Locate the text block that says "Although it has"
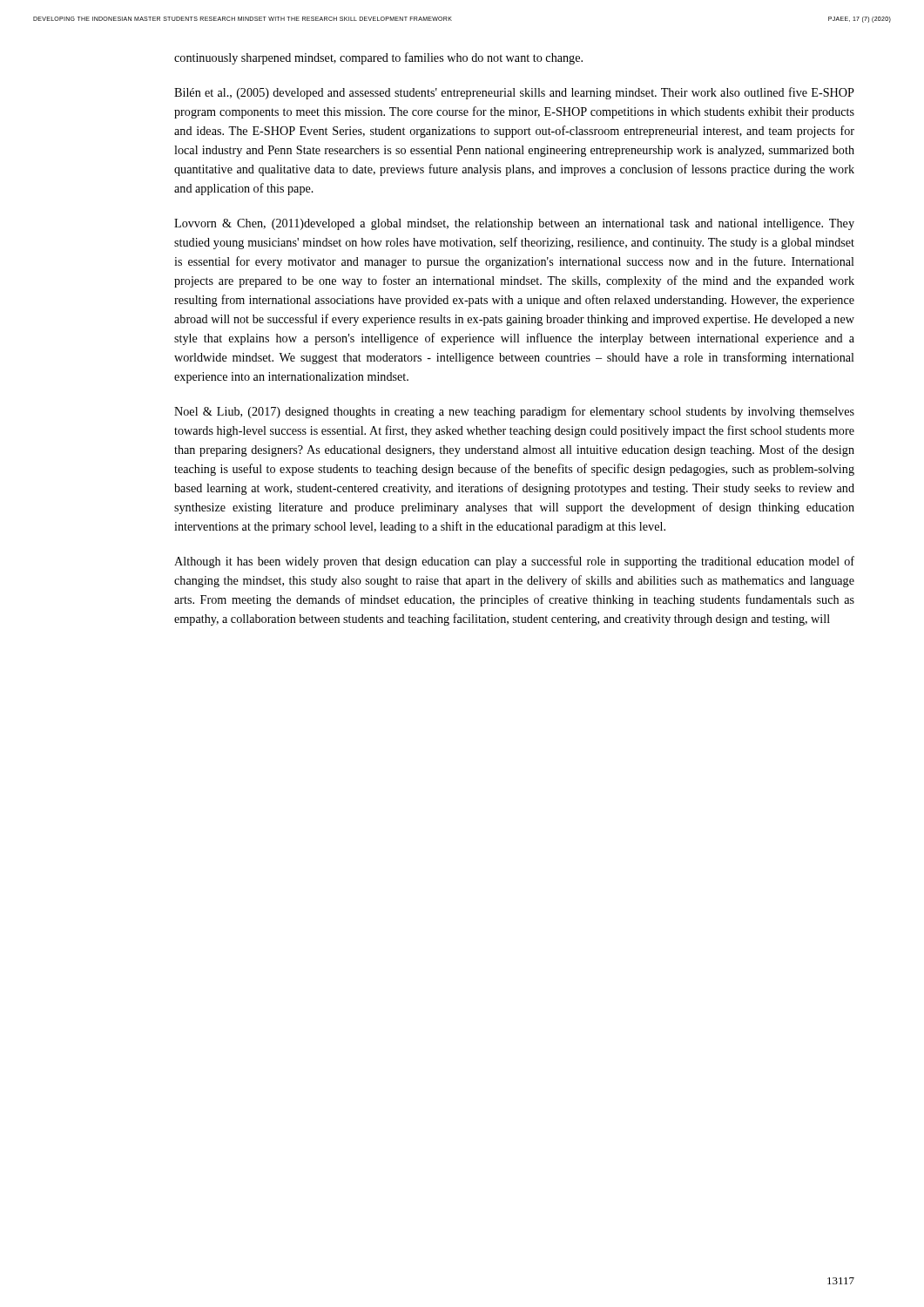924x1307 pixels. (x=514, y=590)
